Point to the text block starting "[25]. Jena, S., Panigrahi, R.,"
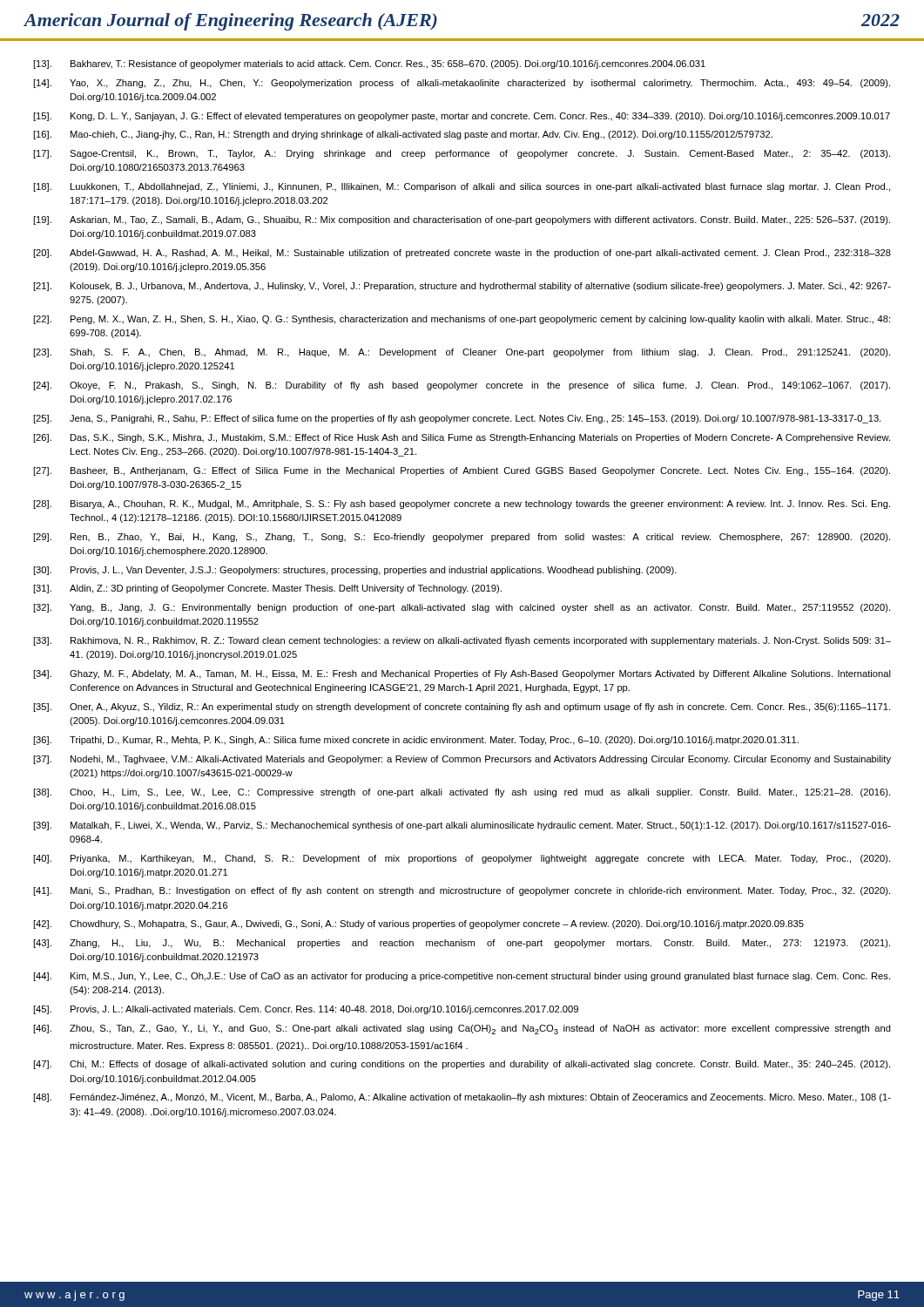 pos(462,418)
